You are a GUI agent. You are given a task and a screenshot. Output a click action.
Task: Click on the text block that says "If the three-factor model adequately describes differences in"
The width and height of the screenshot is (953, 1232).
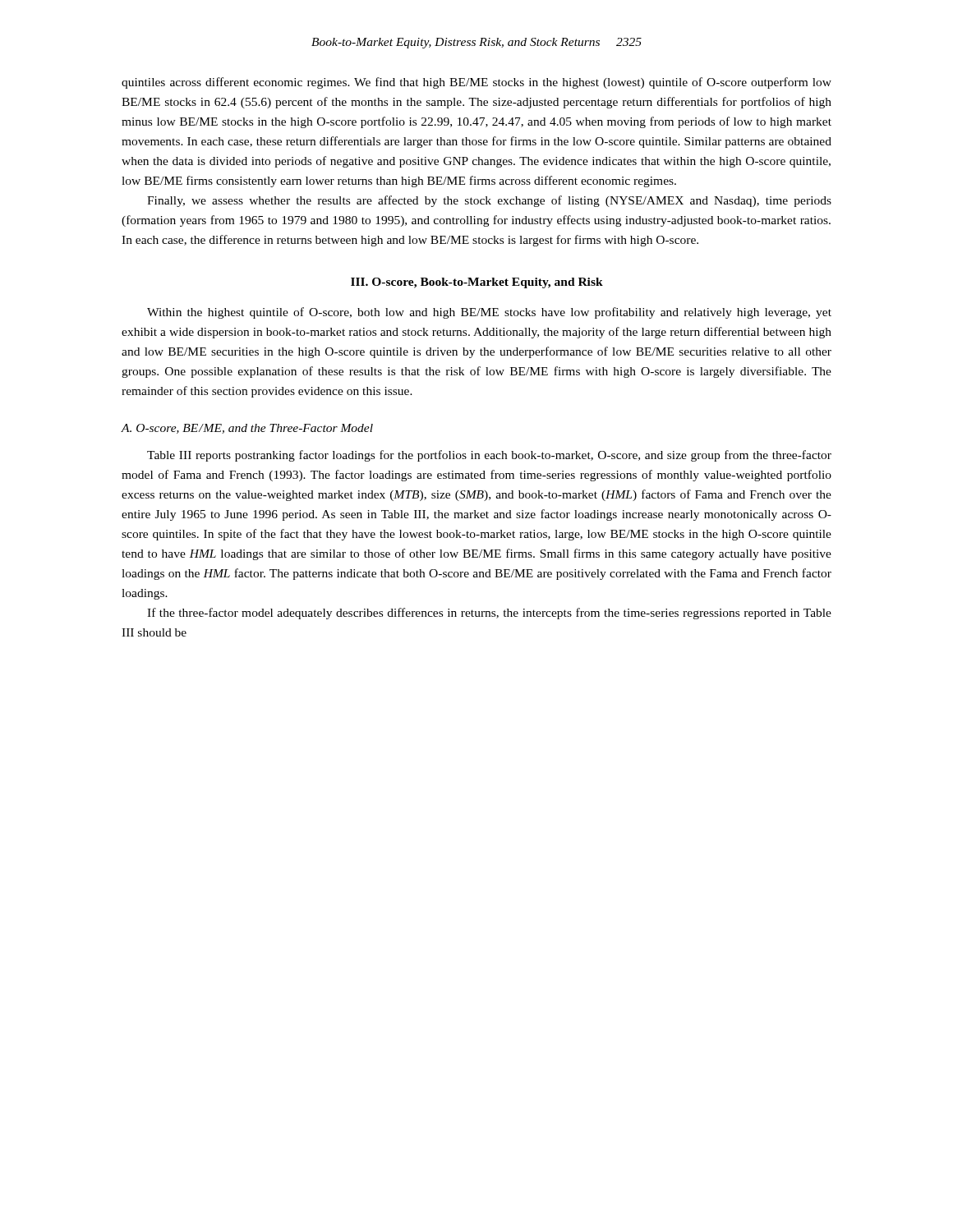click(476, 623)
